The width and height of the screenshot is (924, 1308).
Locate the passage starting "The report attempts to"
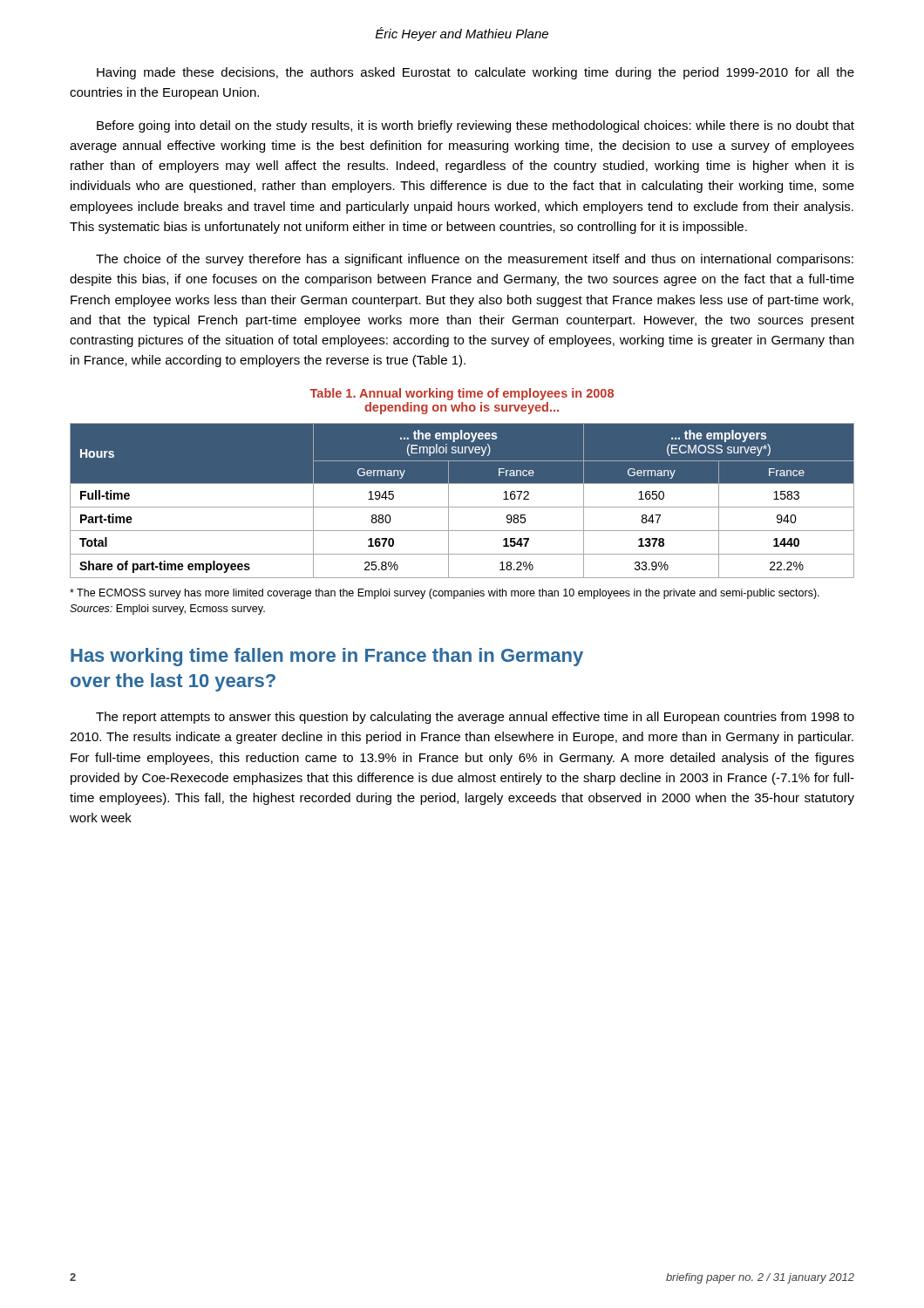click(x=462, y=767)
